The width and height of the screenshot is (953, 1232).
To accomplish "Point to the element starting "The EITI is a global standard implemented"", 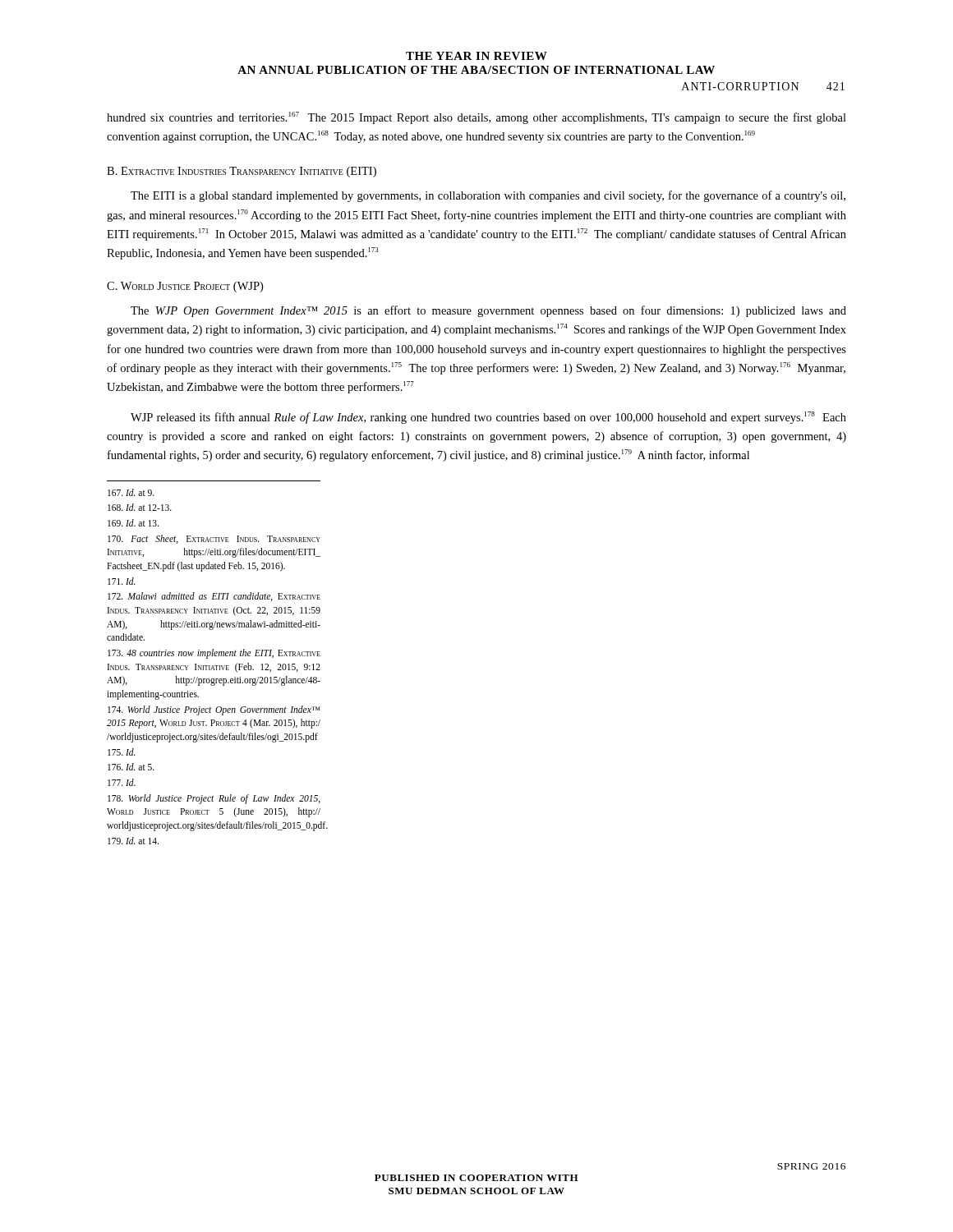I will 476,224.
